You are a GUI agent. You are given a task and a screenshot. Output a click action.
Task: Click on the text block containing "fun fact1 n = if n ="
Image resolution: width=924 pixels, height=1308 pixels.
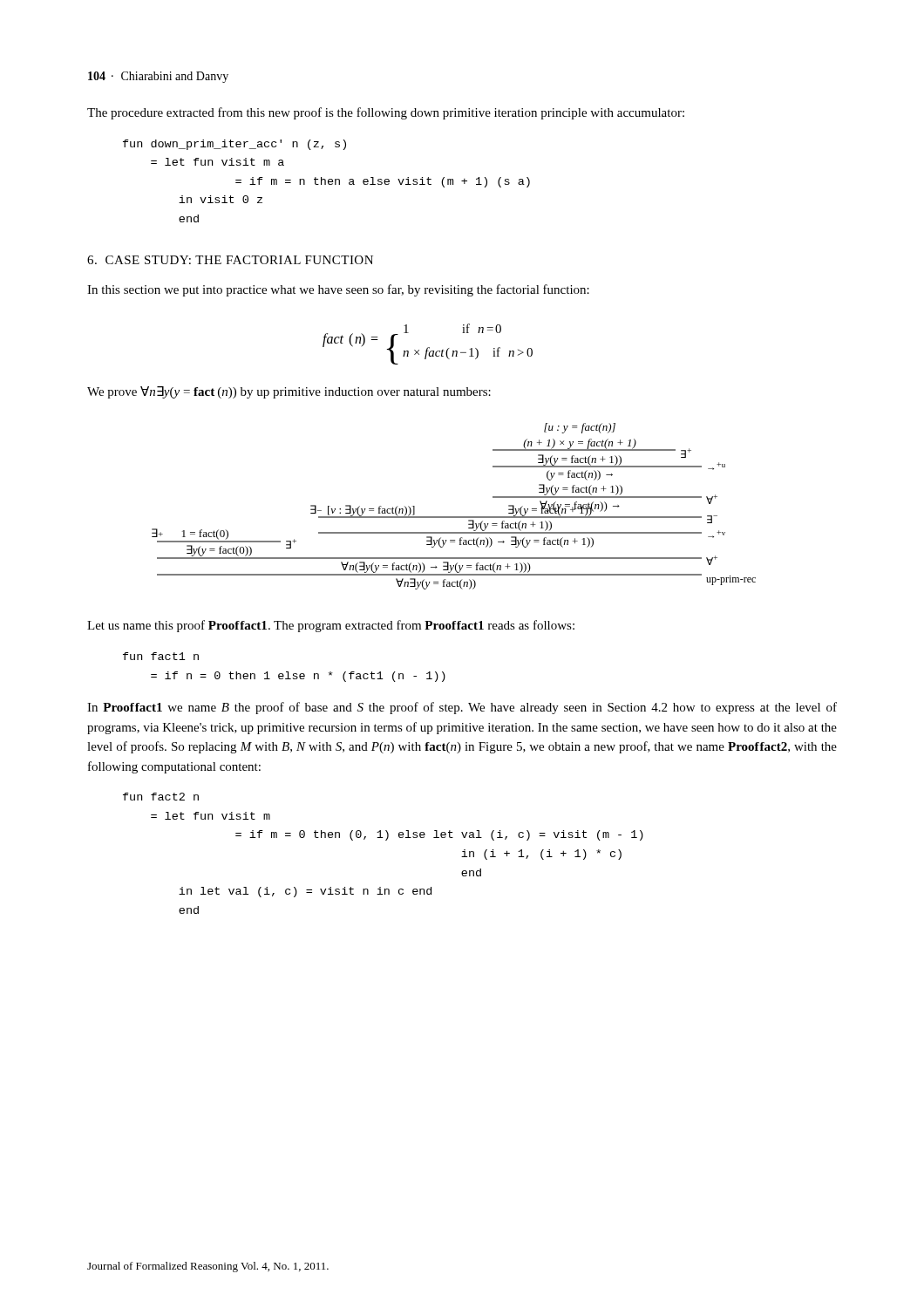pos(284,666)
